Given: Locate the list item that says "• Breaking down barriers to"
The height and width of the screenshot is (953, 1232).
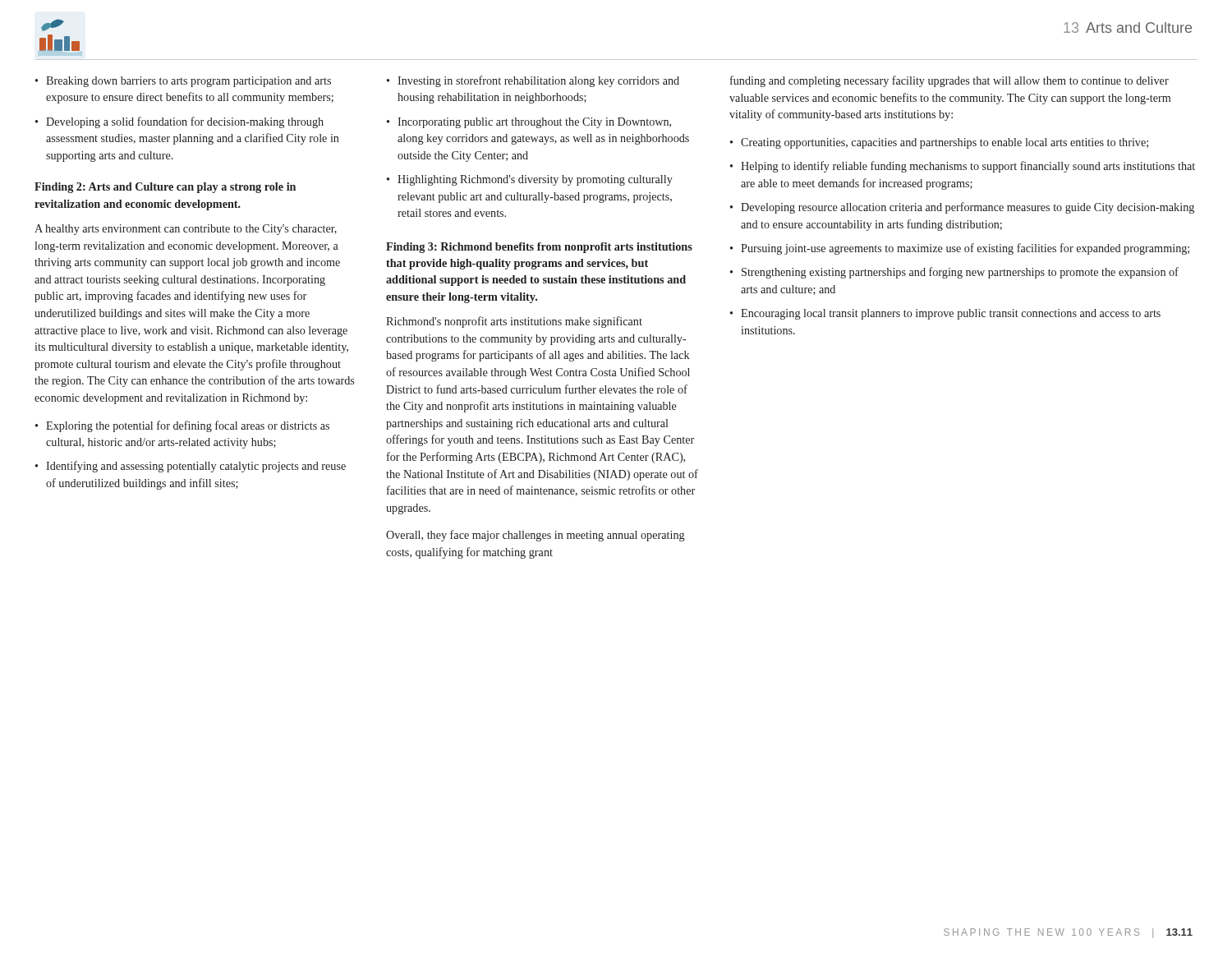Looking at the screenshot, I should coord(184,88).
